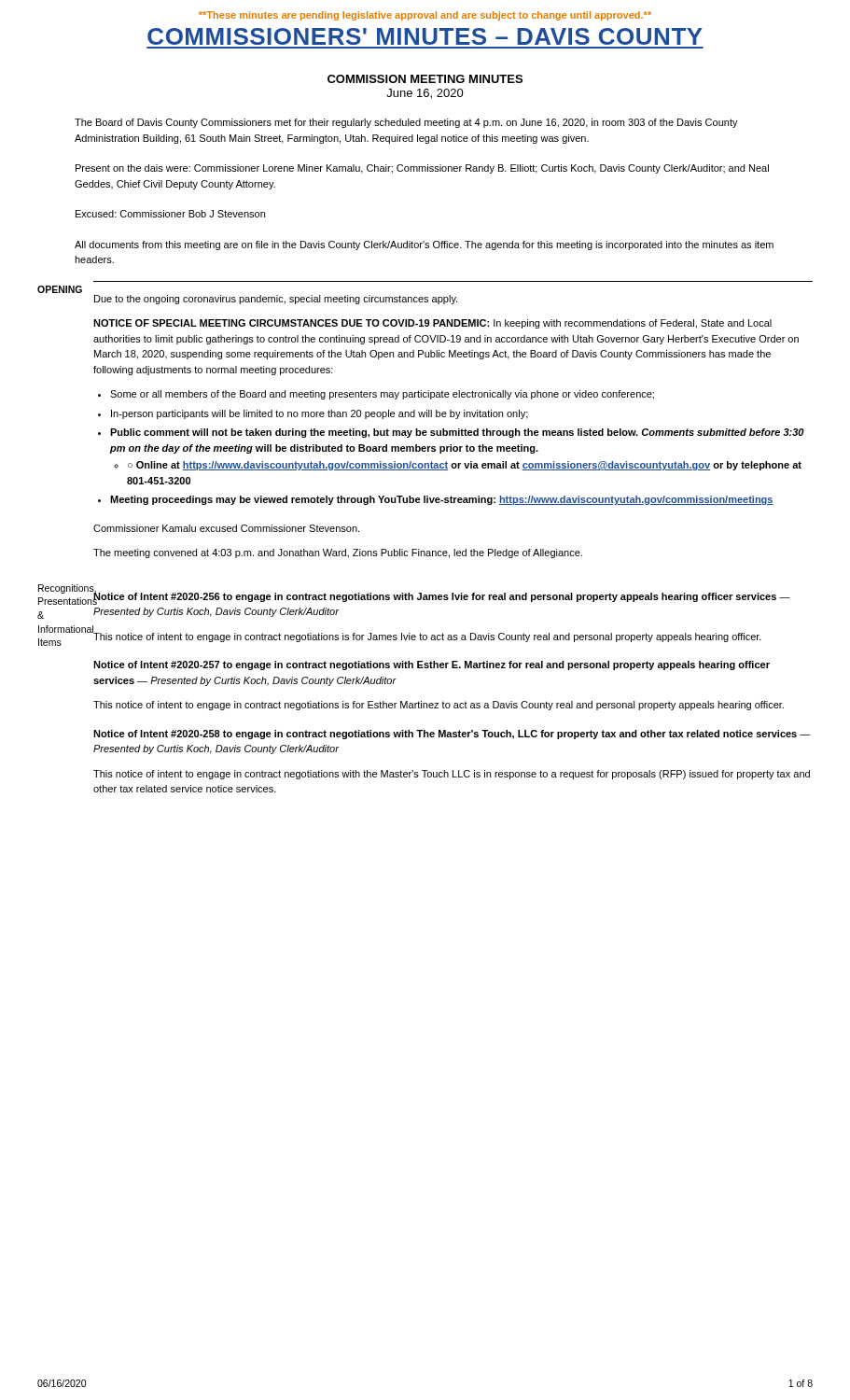
Task: Where is the passage that starts "Public comment will not be"?
Action: (x=461, y=457)
